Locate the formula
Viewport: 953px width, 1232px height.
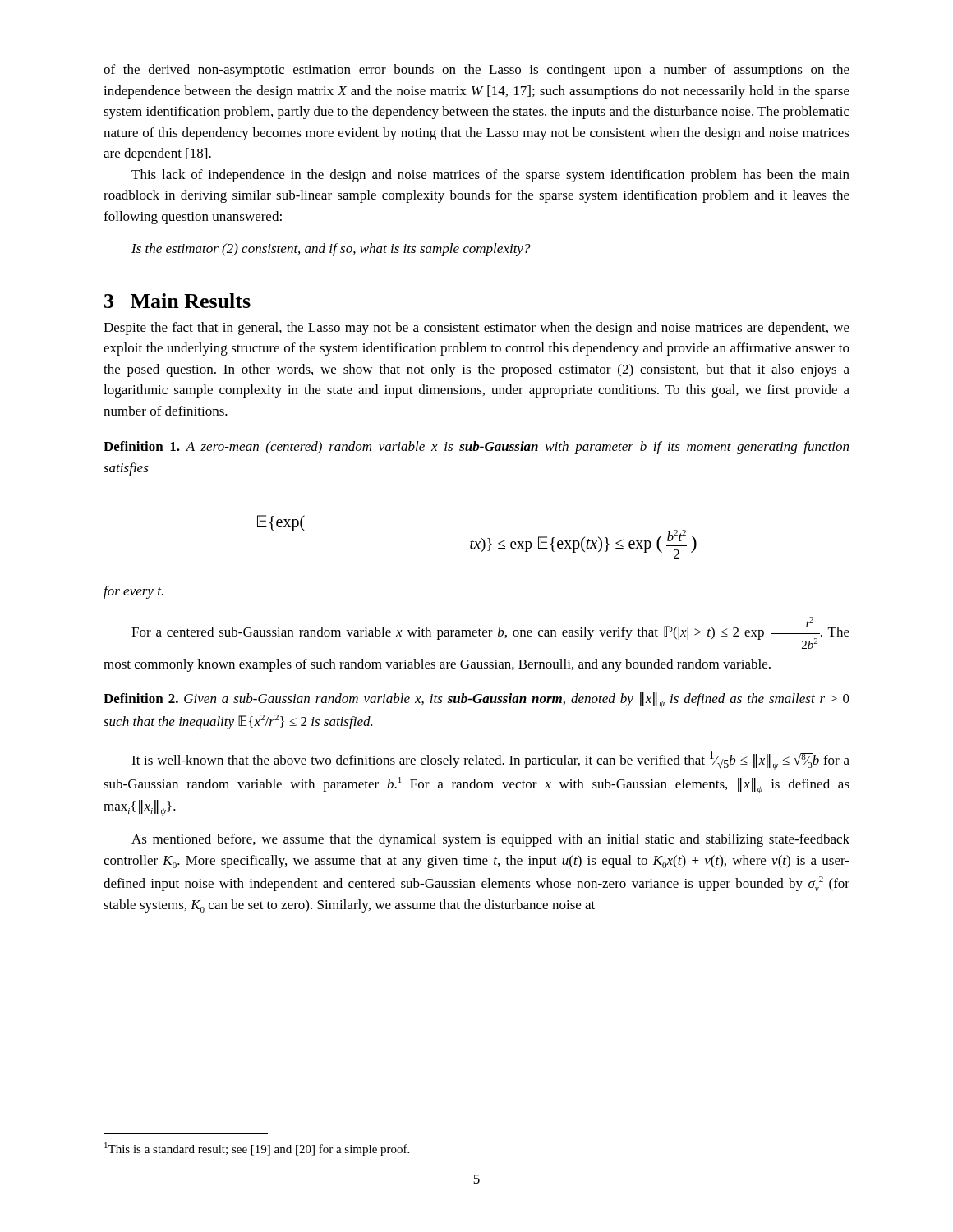pos(476,529)
